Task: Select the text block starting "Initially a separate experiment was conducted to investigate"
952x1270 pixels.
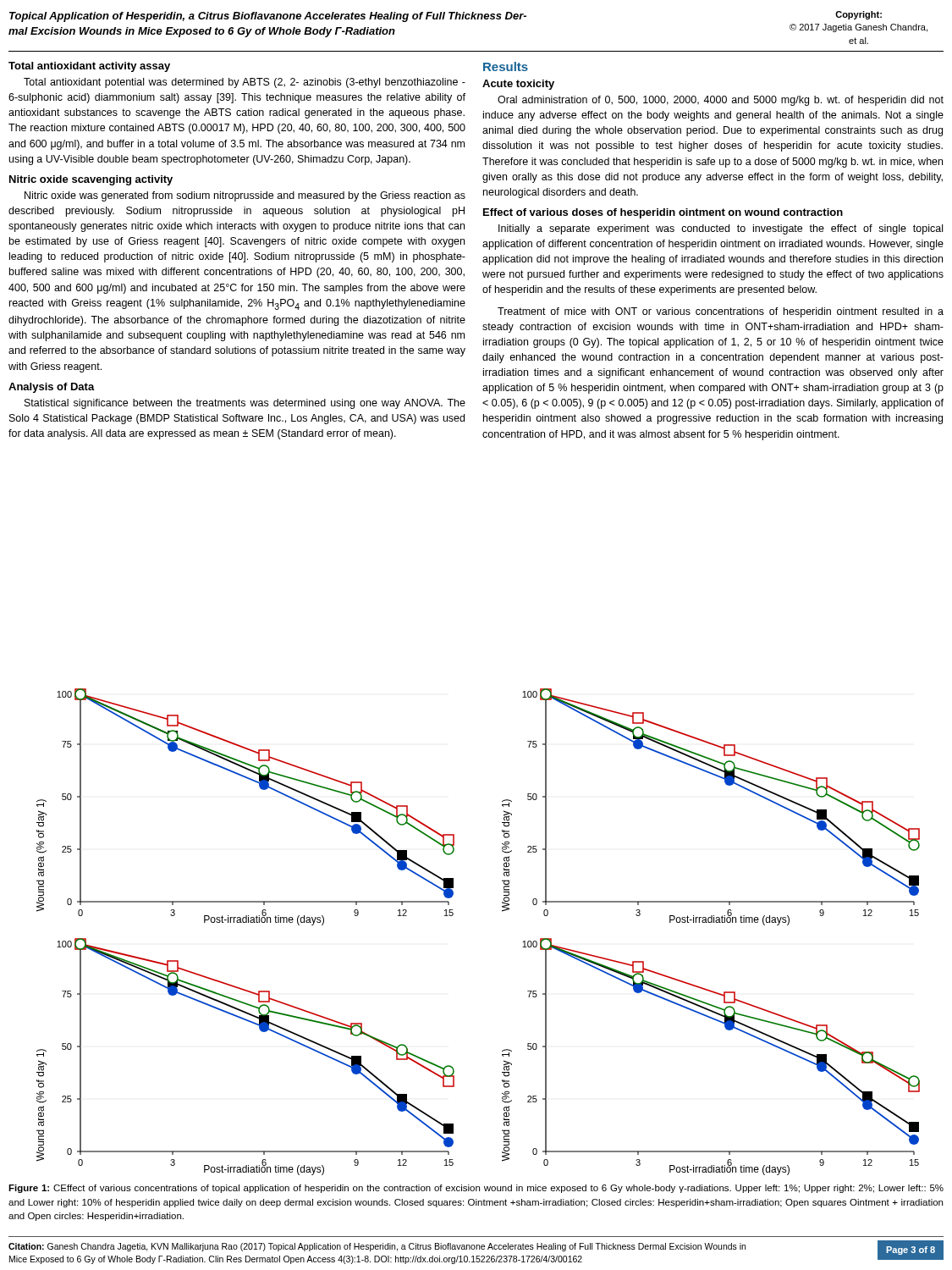Action: (713, 259)
